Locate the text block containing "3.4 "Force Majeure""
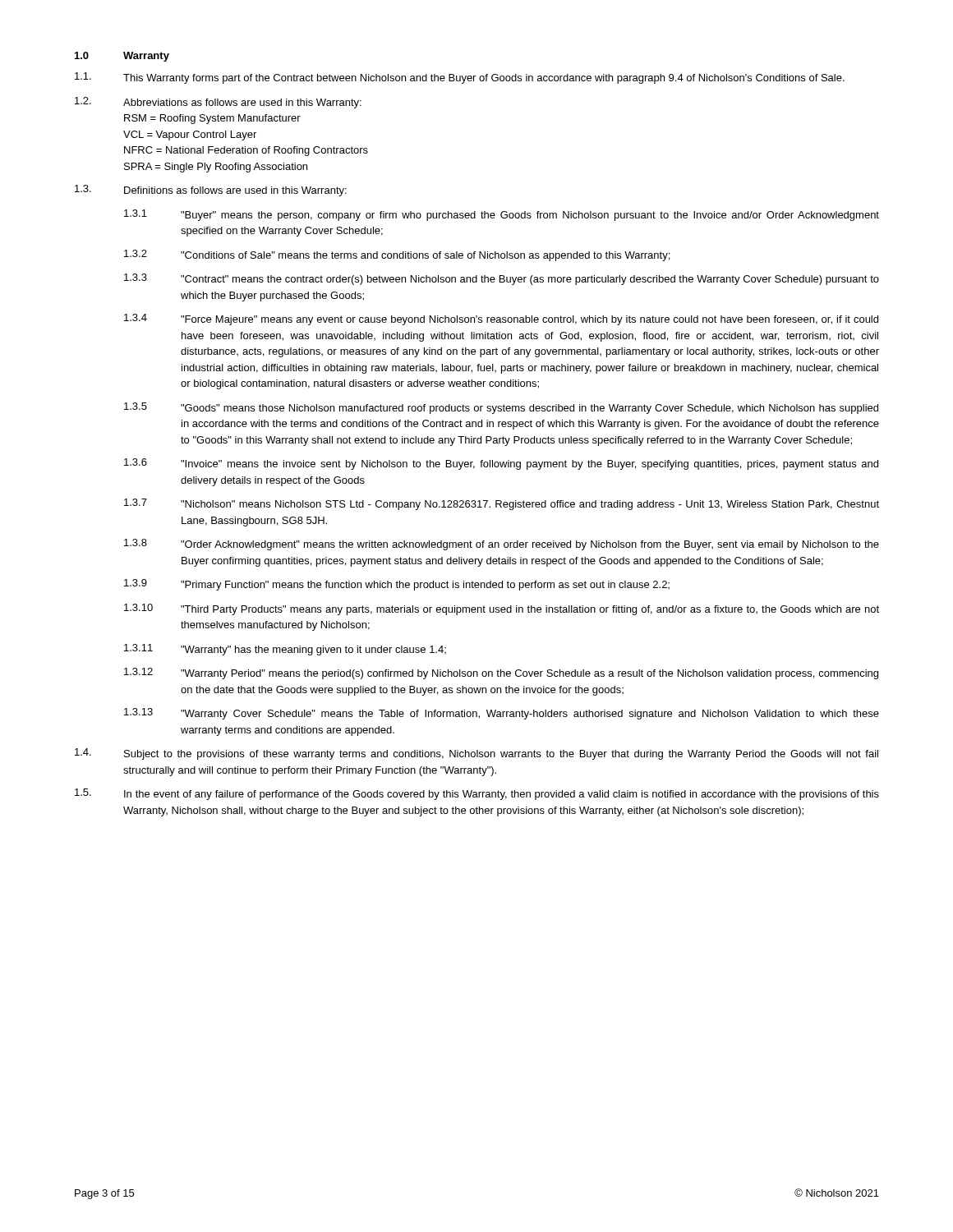The width and height of the screenshot is (953, 1232). coord(501,351)
